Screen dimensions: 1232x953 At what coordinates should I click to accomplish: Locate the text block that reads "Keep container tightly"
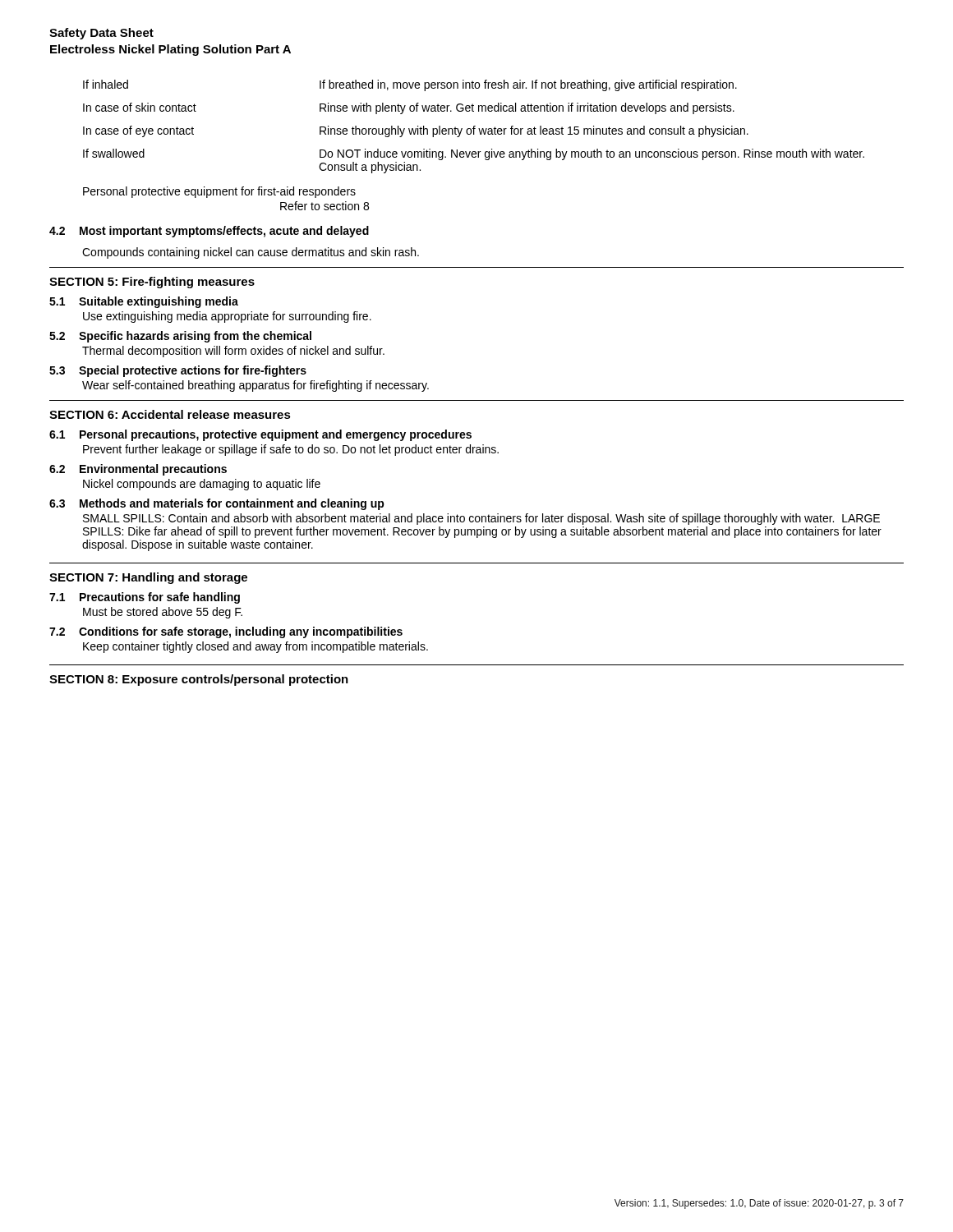click(x=255, y=646)
